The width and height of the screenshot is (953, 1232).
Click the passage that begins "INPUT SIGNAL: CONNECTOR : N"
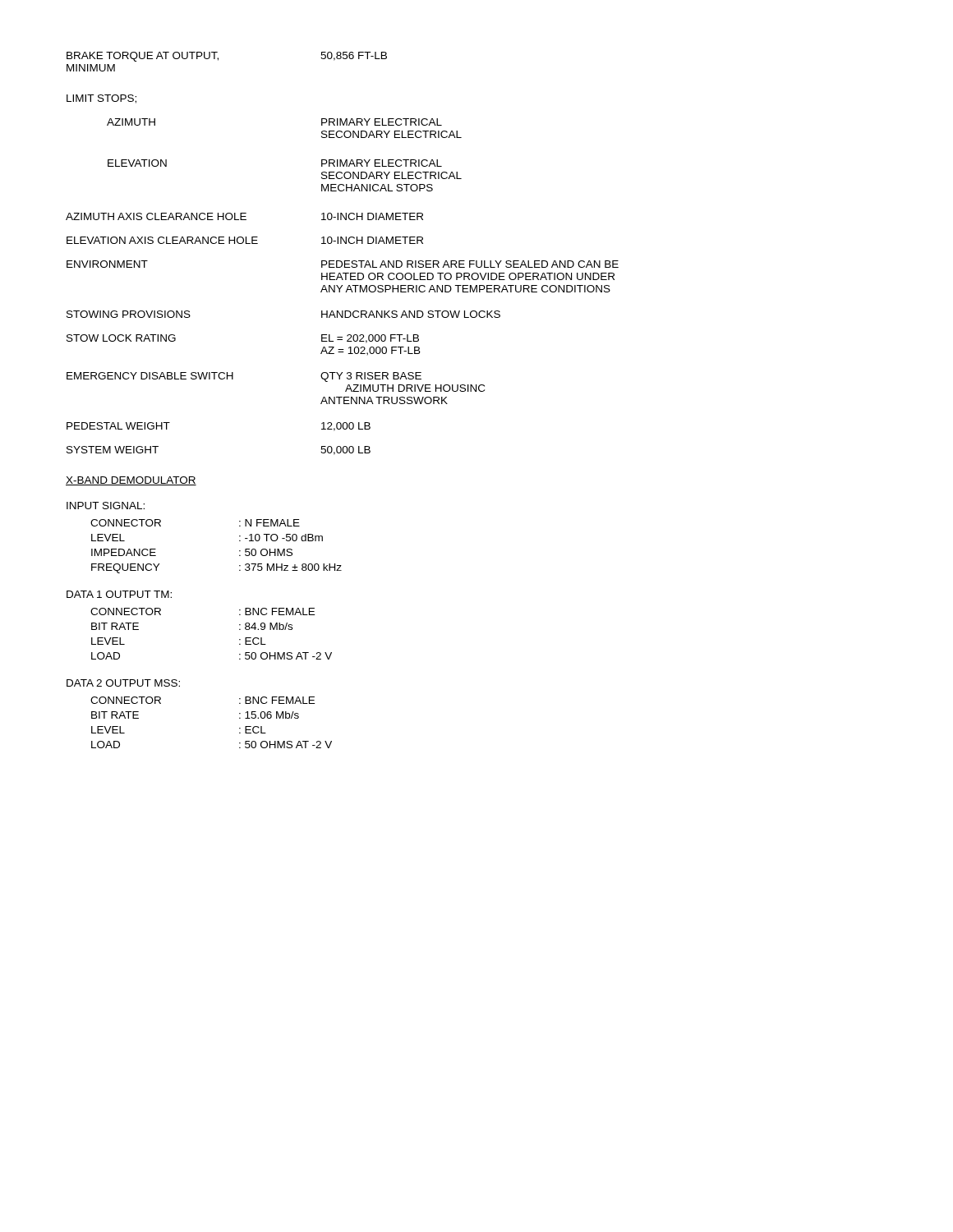coord(106,506)
